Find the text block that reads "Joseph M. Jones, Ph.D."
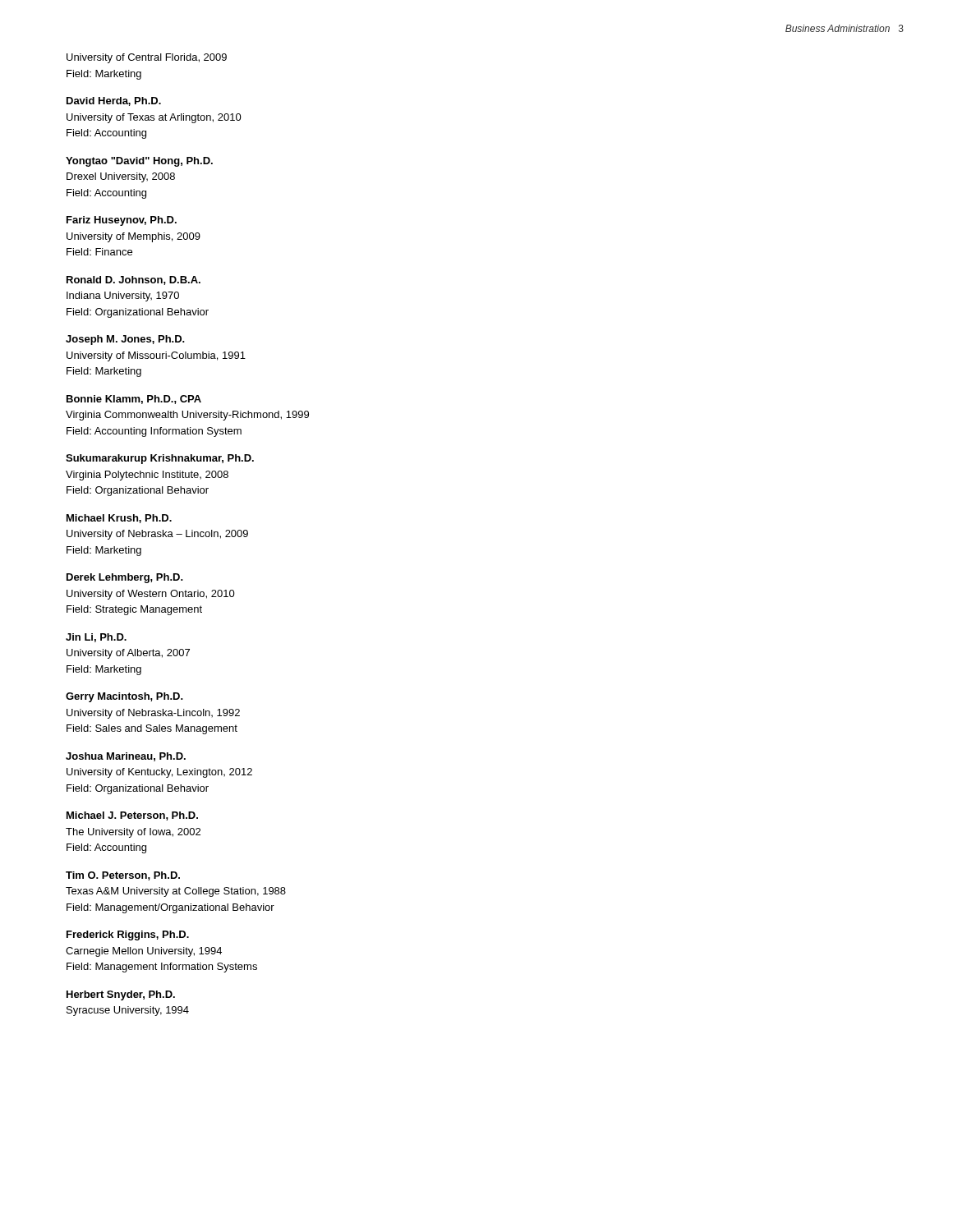The image size is (953, 1232). (125, 340)
